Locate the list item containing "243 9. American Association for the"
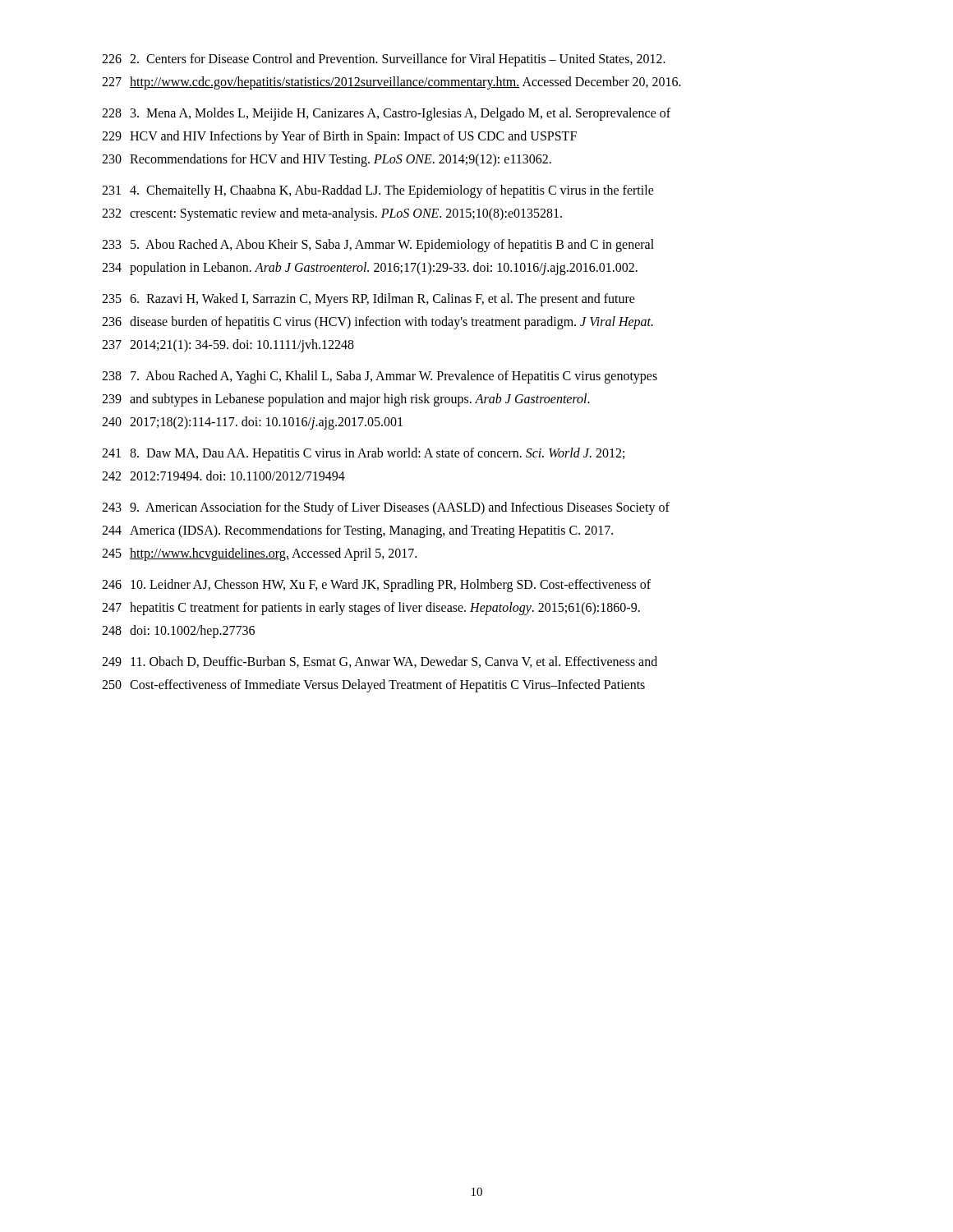 [476, 508]
